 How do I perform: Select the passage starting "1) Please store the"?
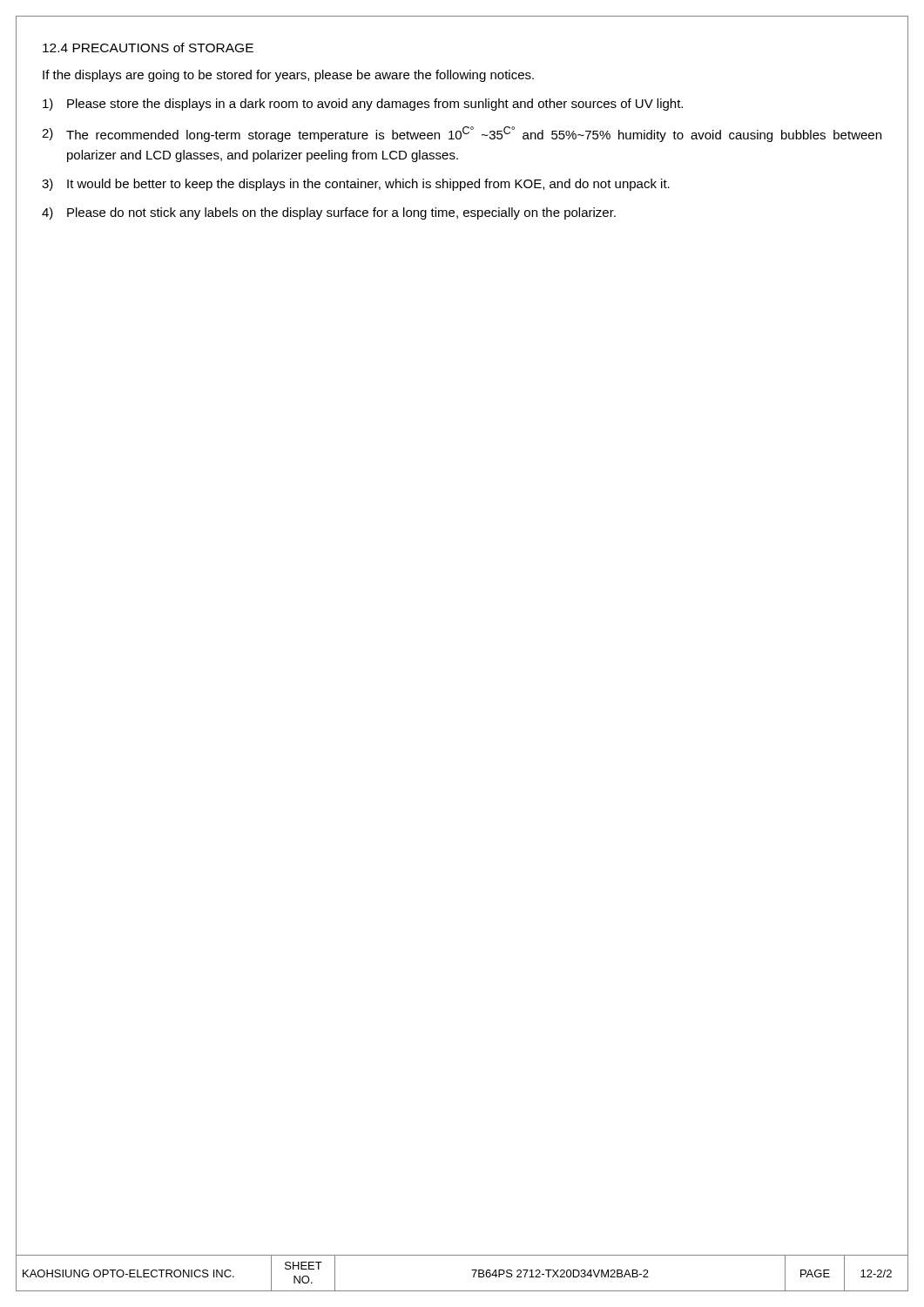point(462,104)
